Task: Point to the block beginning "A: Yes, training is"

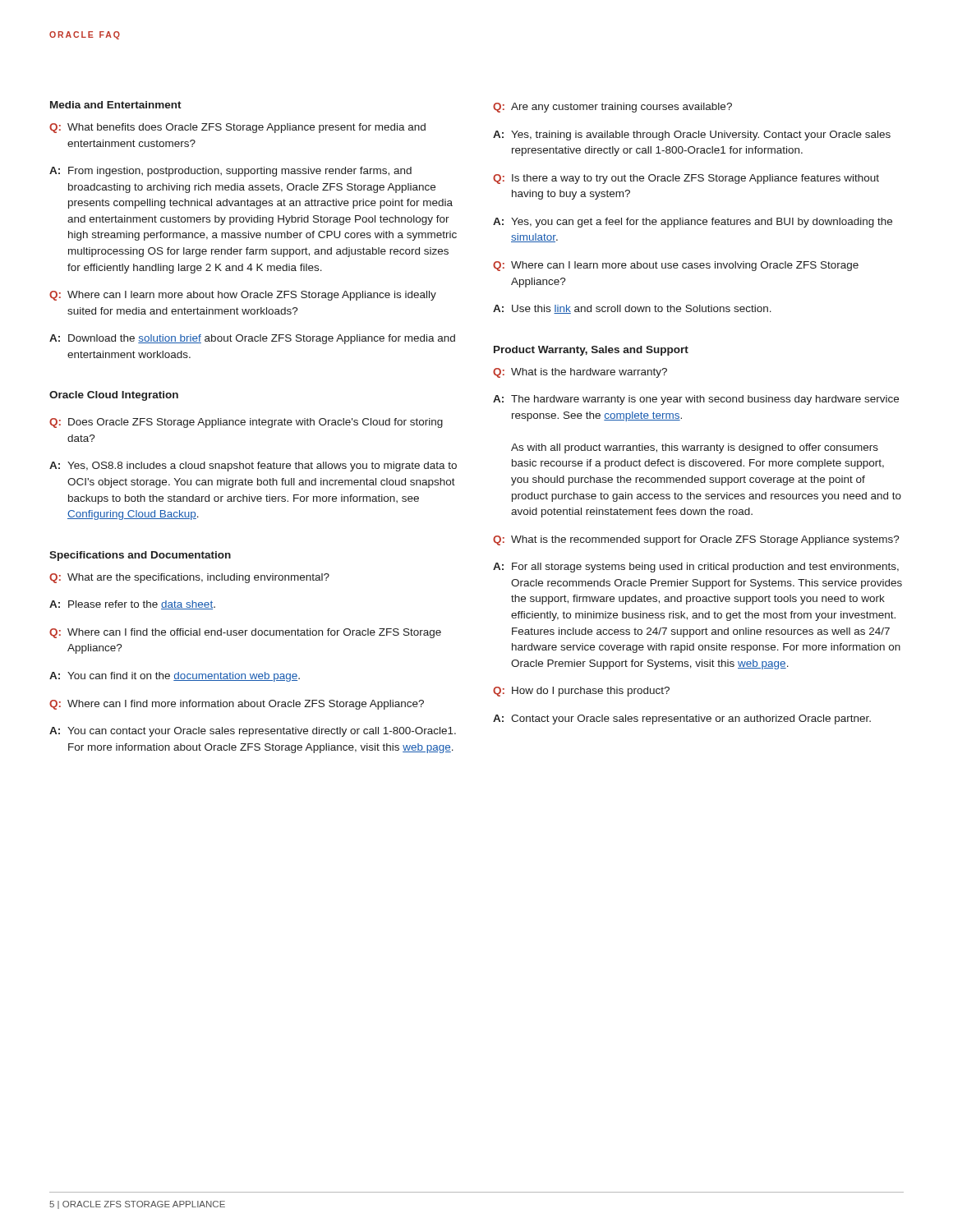Action: tap(698, 142)
